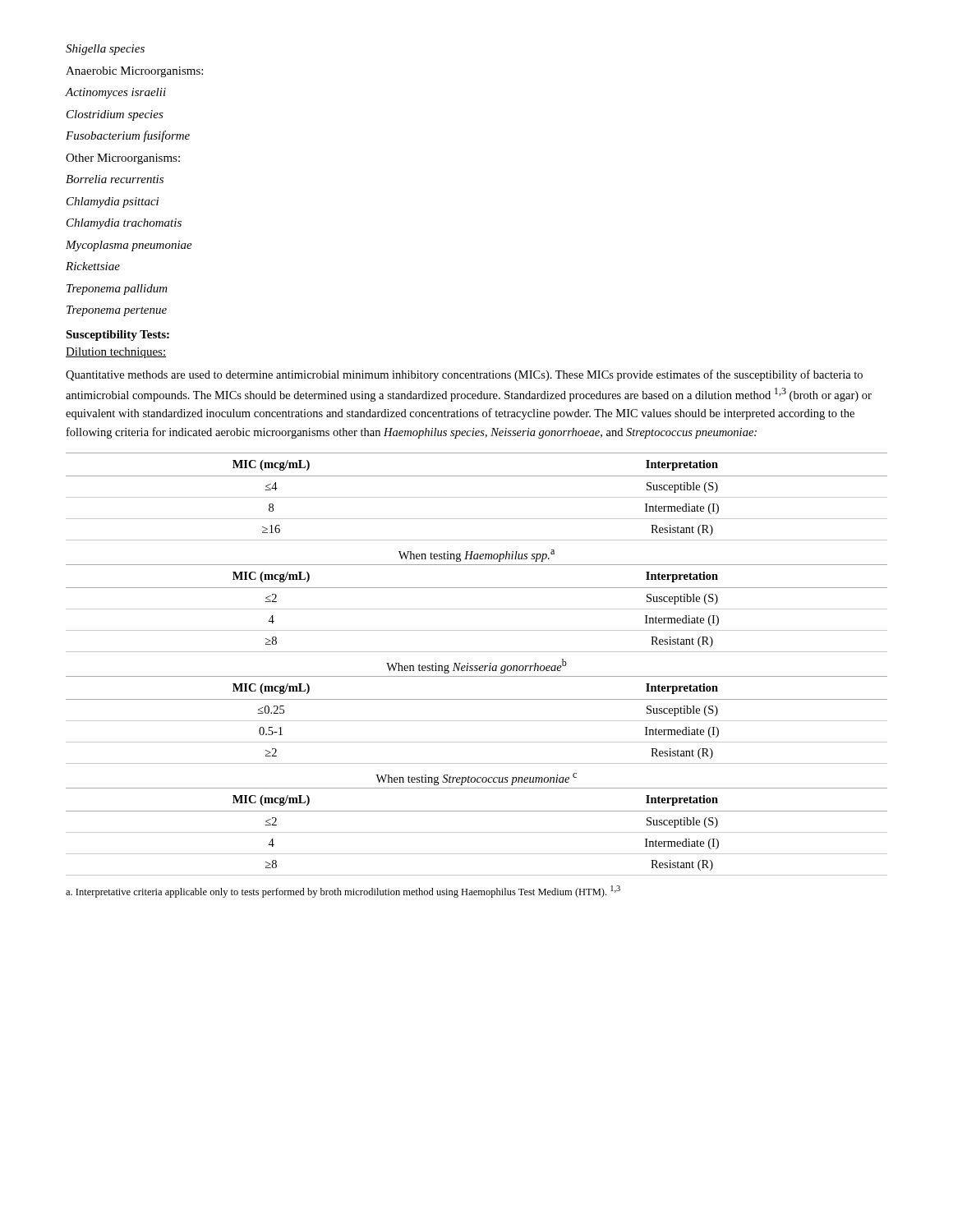Click on the text that says "Dilution techniques:"

(x=116, y=351)
